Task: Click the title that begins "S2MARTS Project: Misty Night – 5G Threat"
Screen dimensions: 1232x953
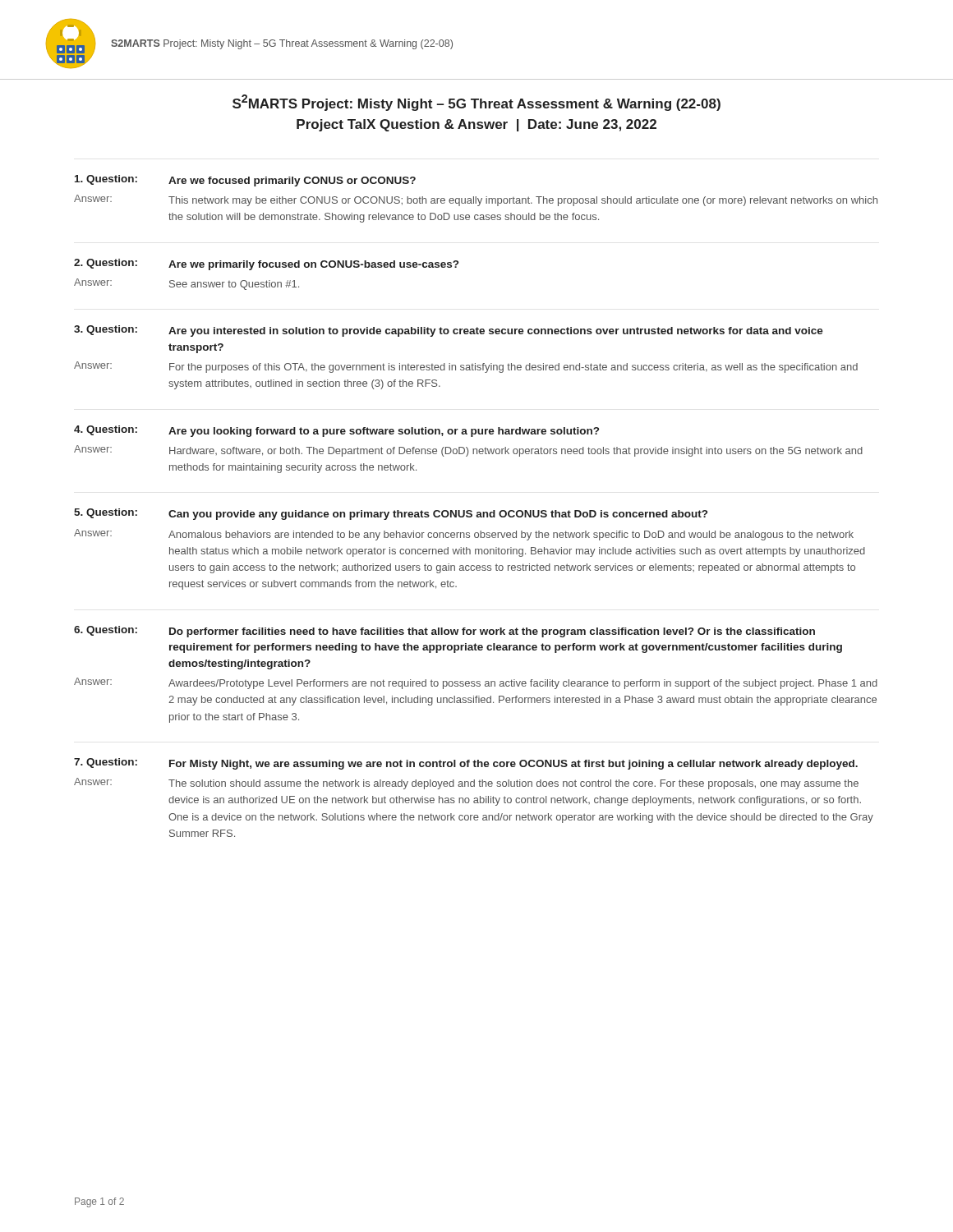Action: 476,113
